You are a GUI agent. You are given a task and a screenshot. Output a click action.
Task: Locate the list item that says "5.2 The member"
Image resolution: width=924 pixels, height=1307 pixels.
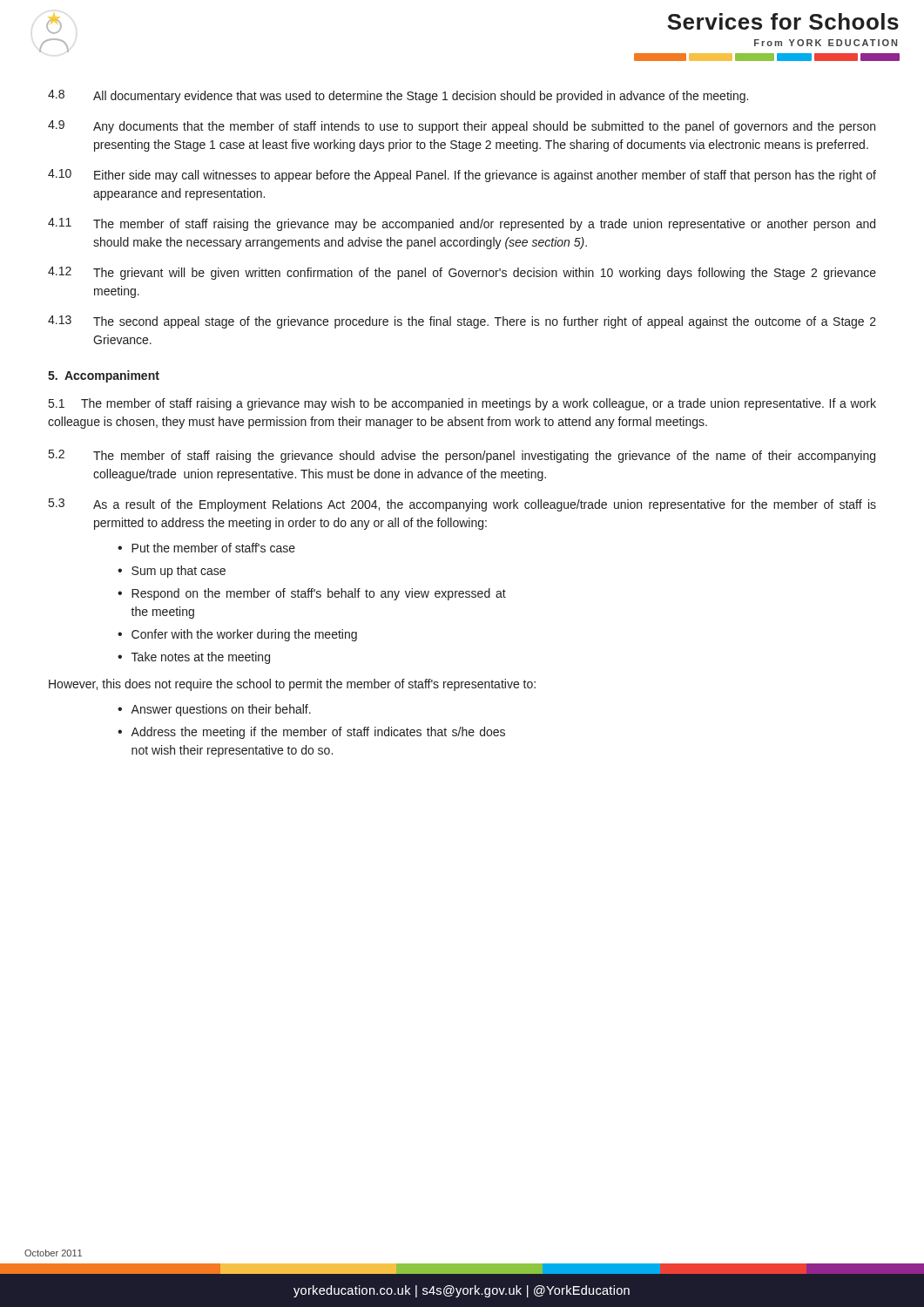pyautogui.click(x=462, y=465)
